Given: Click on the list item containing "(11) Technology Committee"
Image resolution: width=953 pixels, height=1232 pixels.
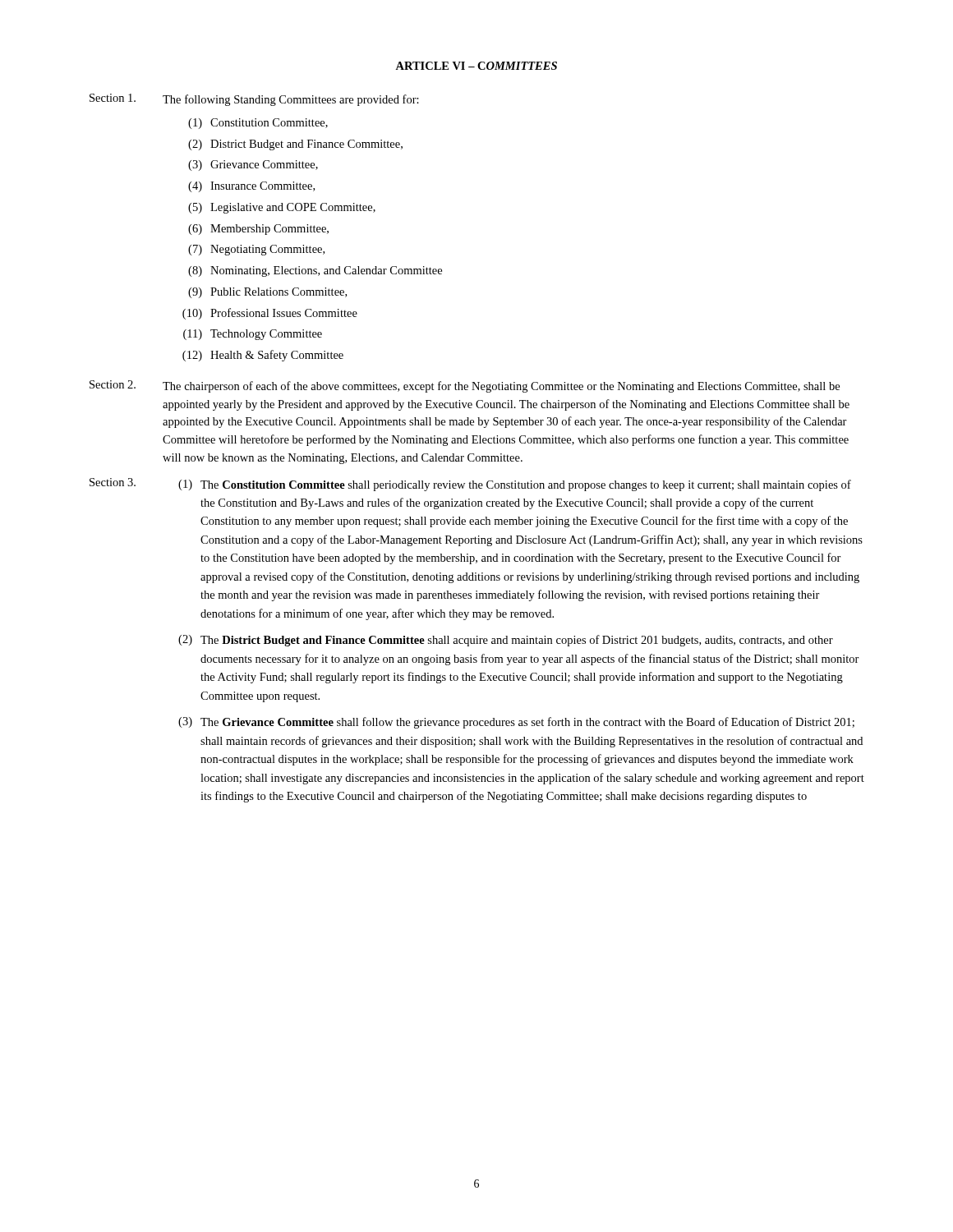Looking at the screenshot, I should pos(253,335).
